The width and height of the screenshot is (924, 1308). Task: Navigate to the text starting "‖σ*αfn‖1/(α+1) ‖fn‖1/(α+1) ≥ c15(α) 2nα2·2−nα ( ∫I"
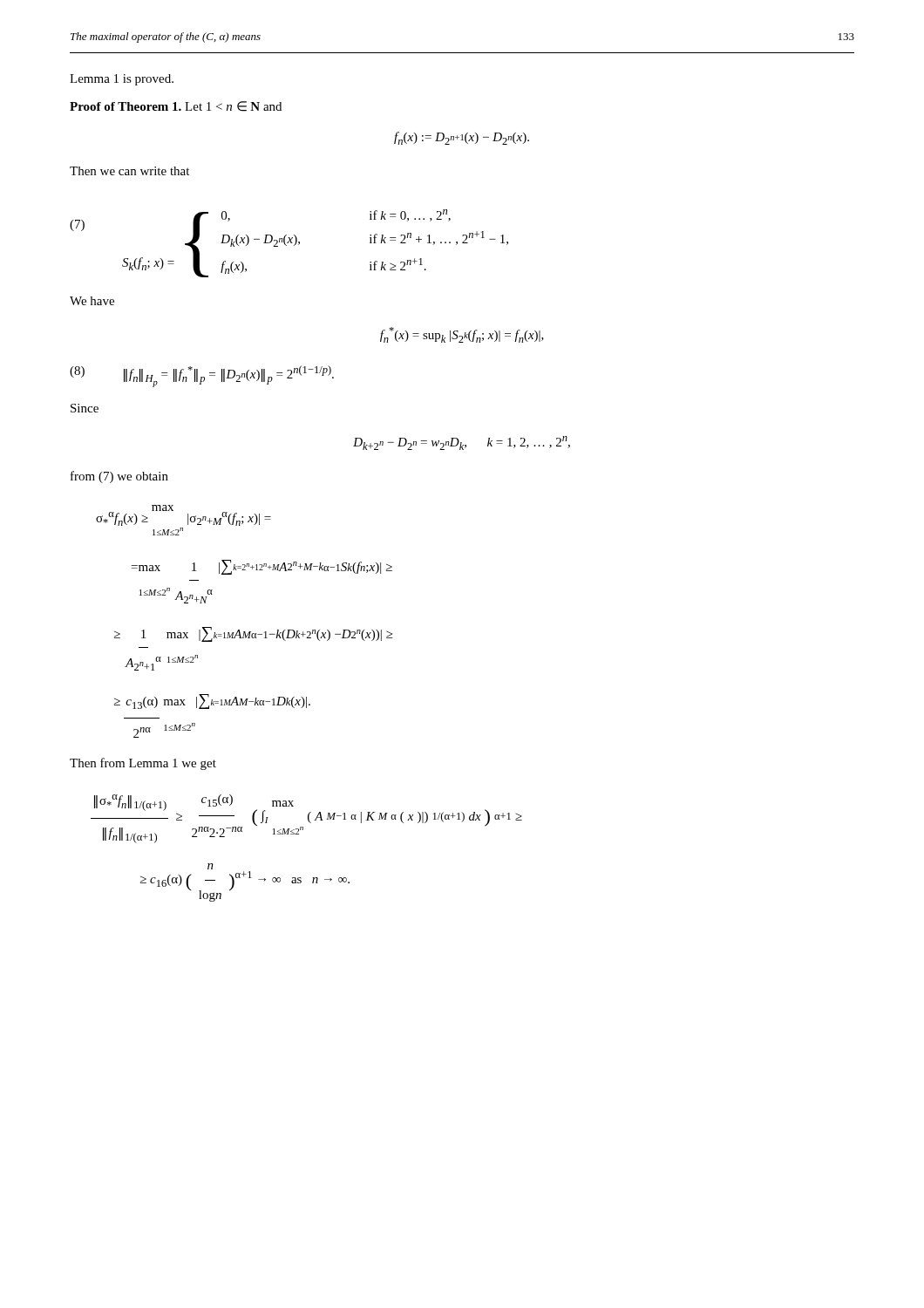306,819
